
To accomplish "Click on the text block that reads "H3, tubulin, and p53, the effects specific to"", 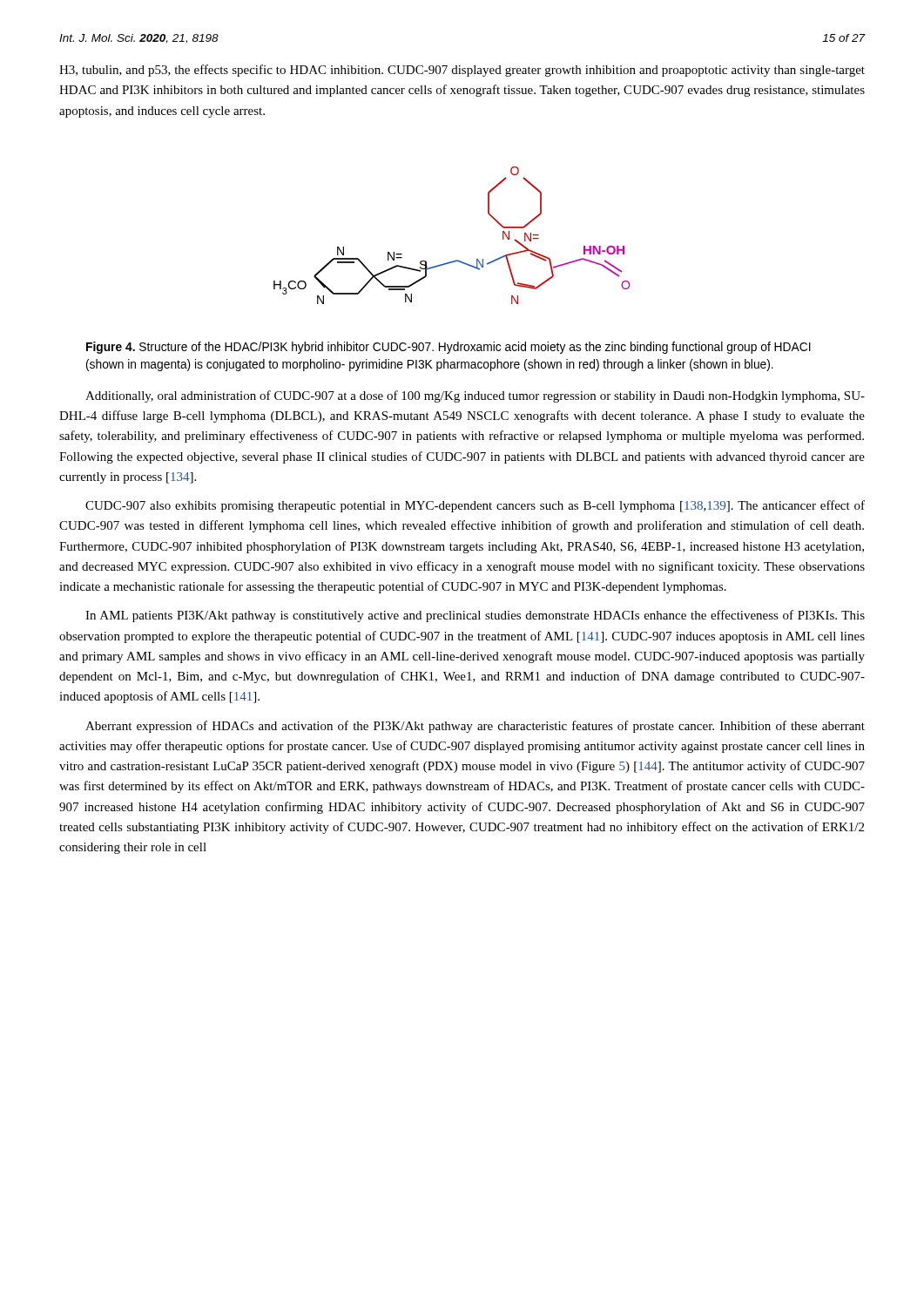I will pos(462,91).
